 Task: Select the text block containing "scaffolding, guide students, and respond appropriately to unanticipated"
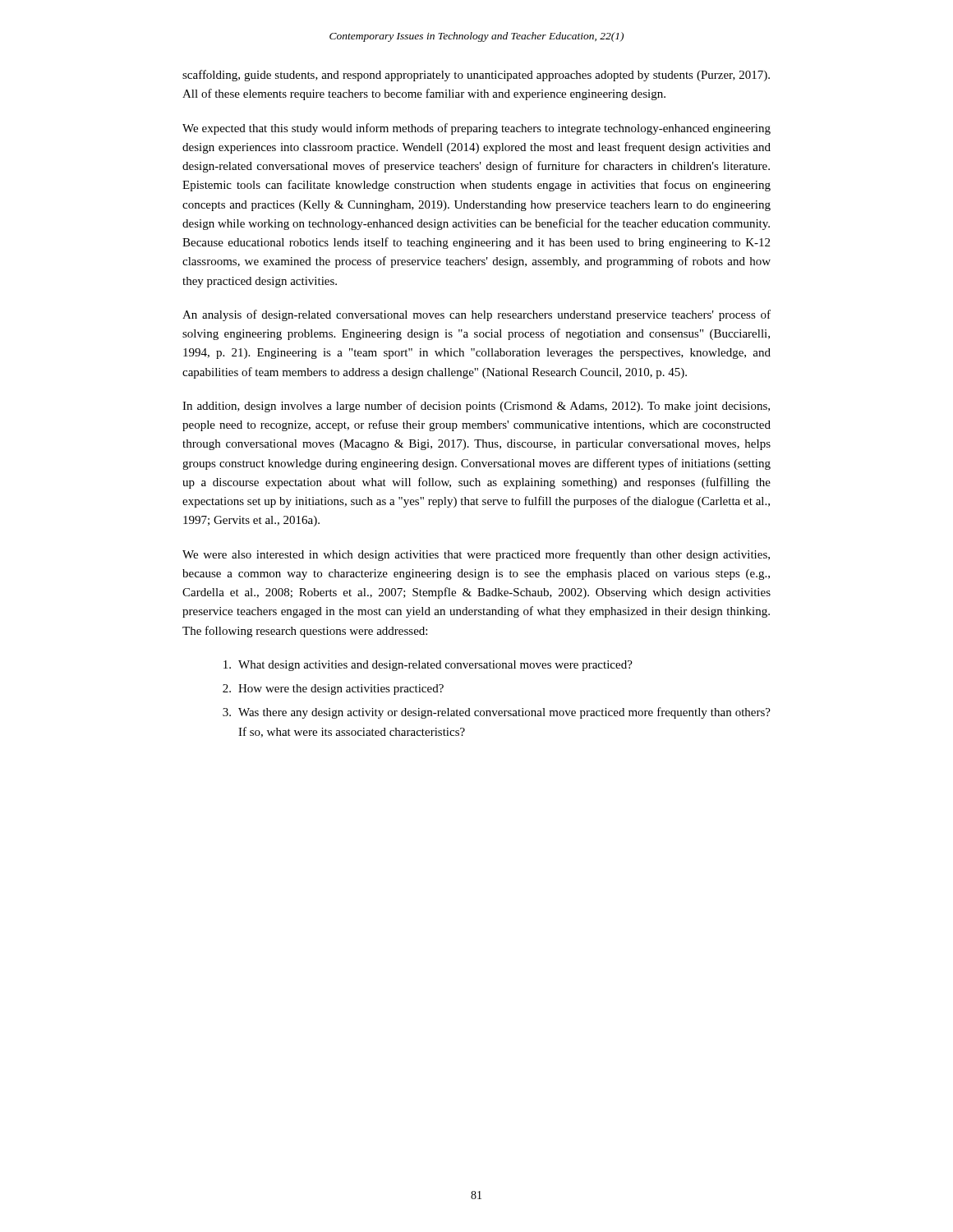click(476, 84)
